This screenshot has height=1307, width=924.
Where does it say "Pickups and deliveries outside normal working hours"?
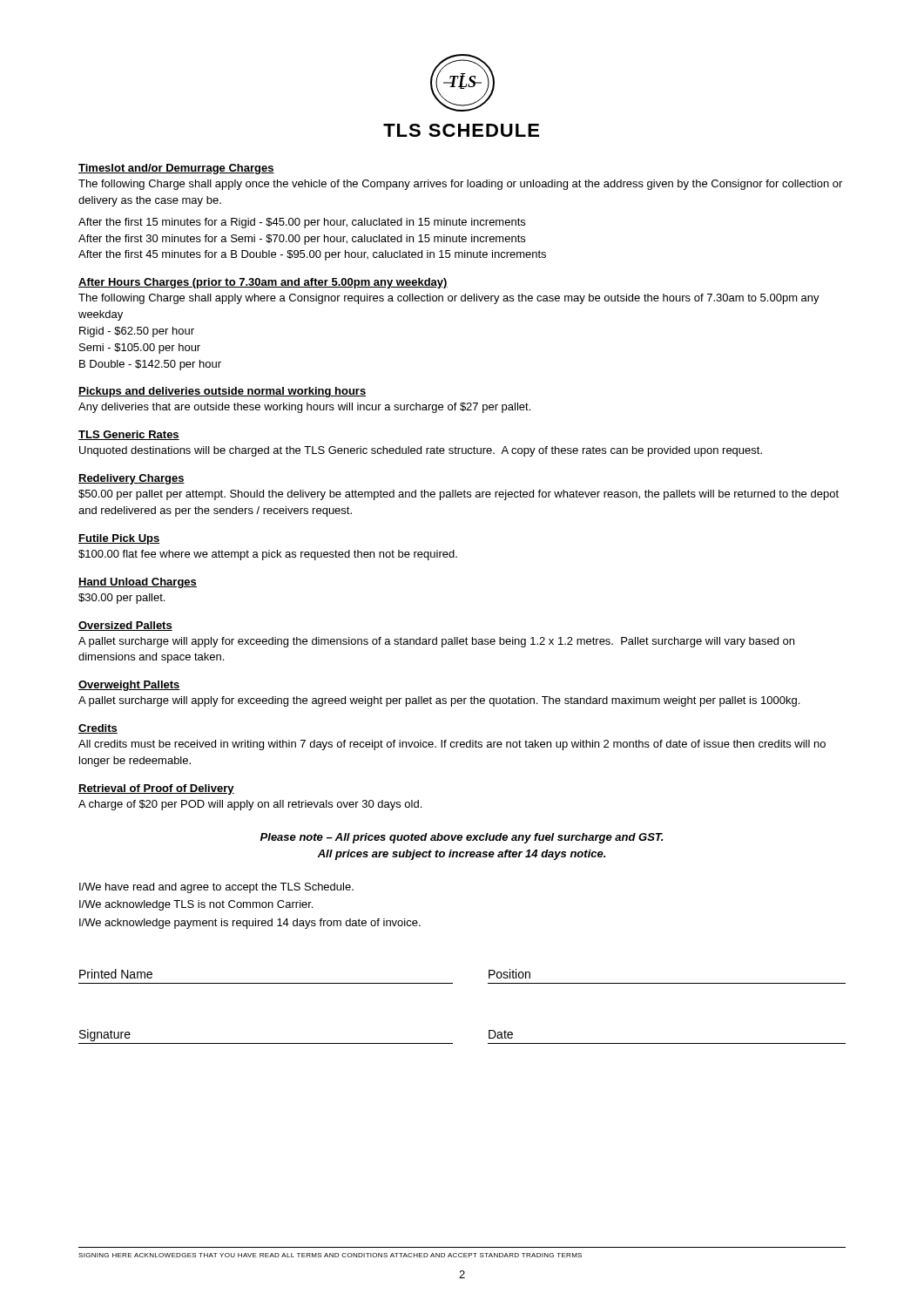coord(222,391)
